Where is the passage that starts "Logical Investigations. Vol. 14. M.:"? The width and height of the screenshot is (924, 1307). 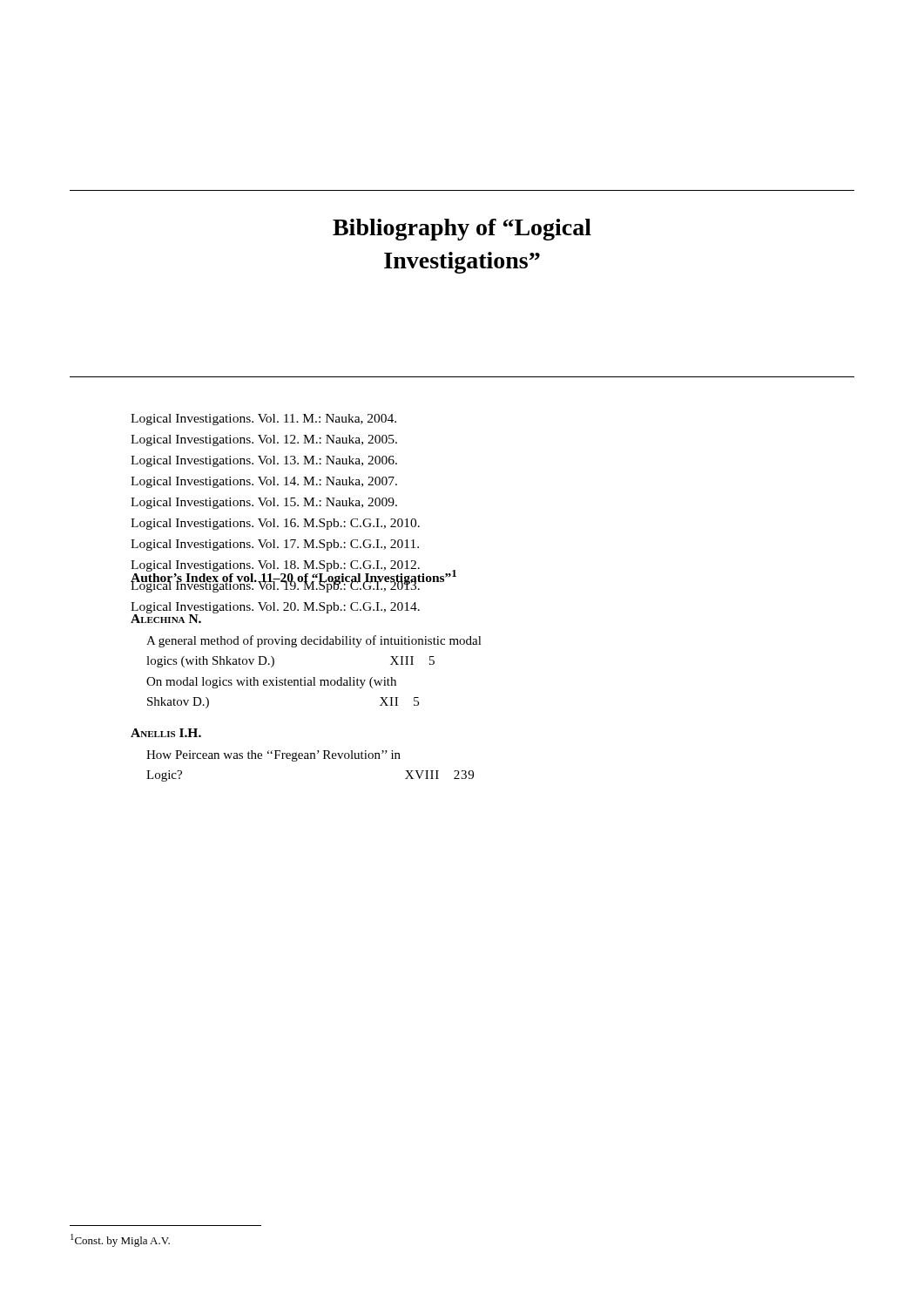click(x=264, y=481)
